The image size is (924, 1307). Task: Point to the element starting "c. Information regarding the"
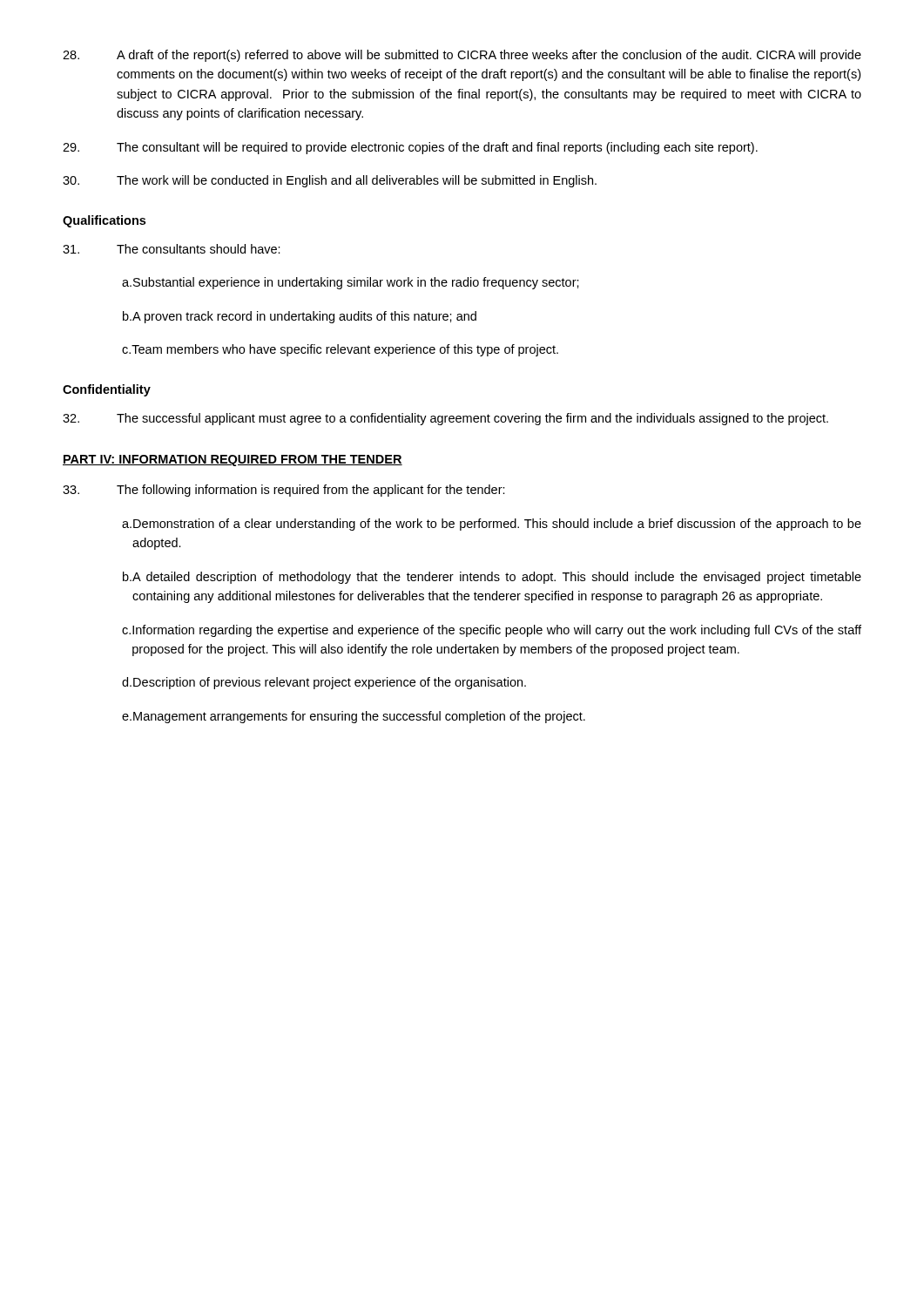[462, 640]
